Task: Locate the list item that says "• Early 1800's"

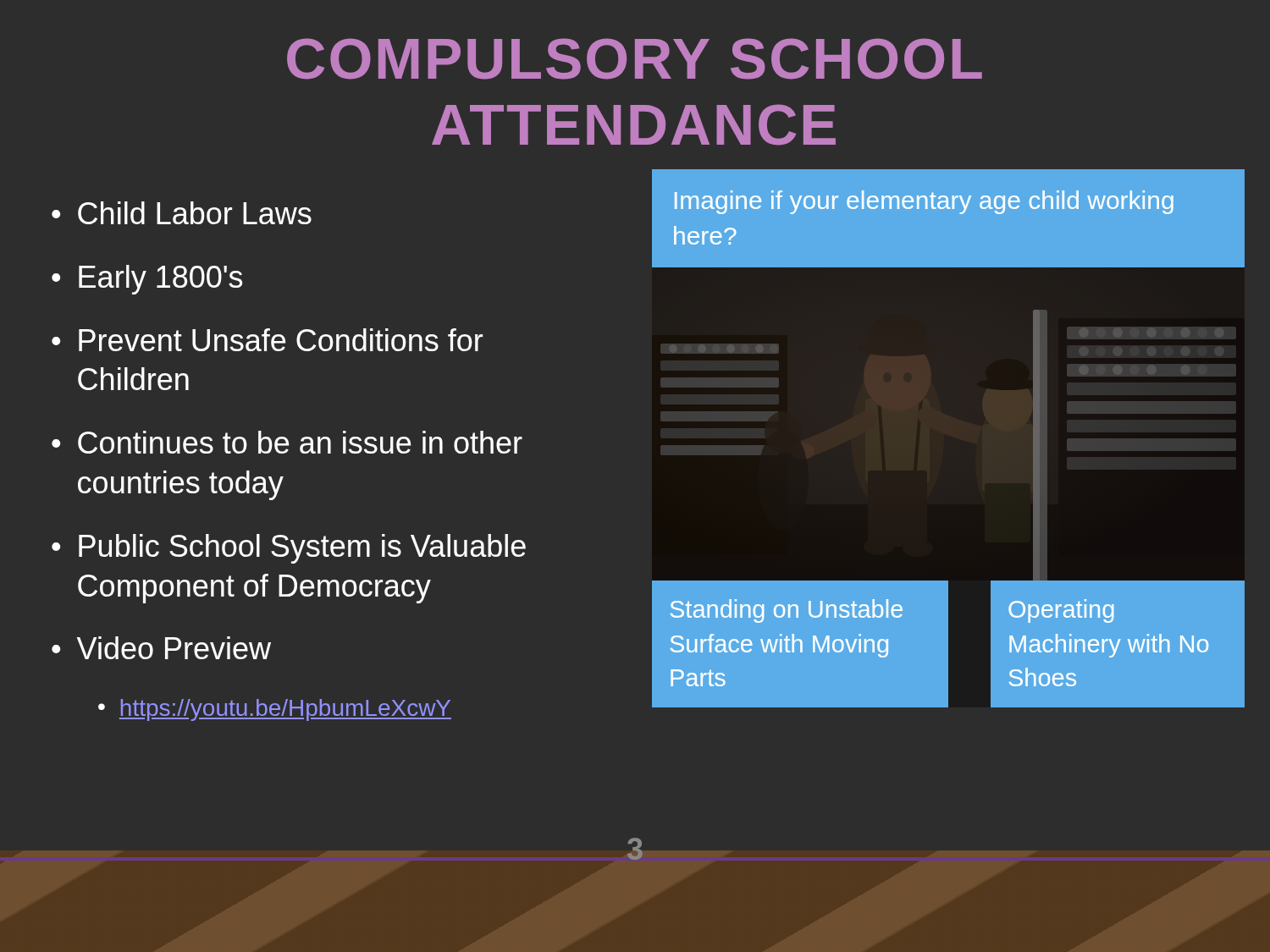Action: pos(147,278)
